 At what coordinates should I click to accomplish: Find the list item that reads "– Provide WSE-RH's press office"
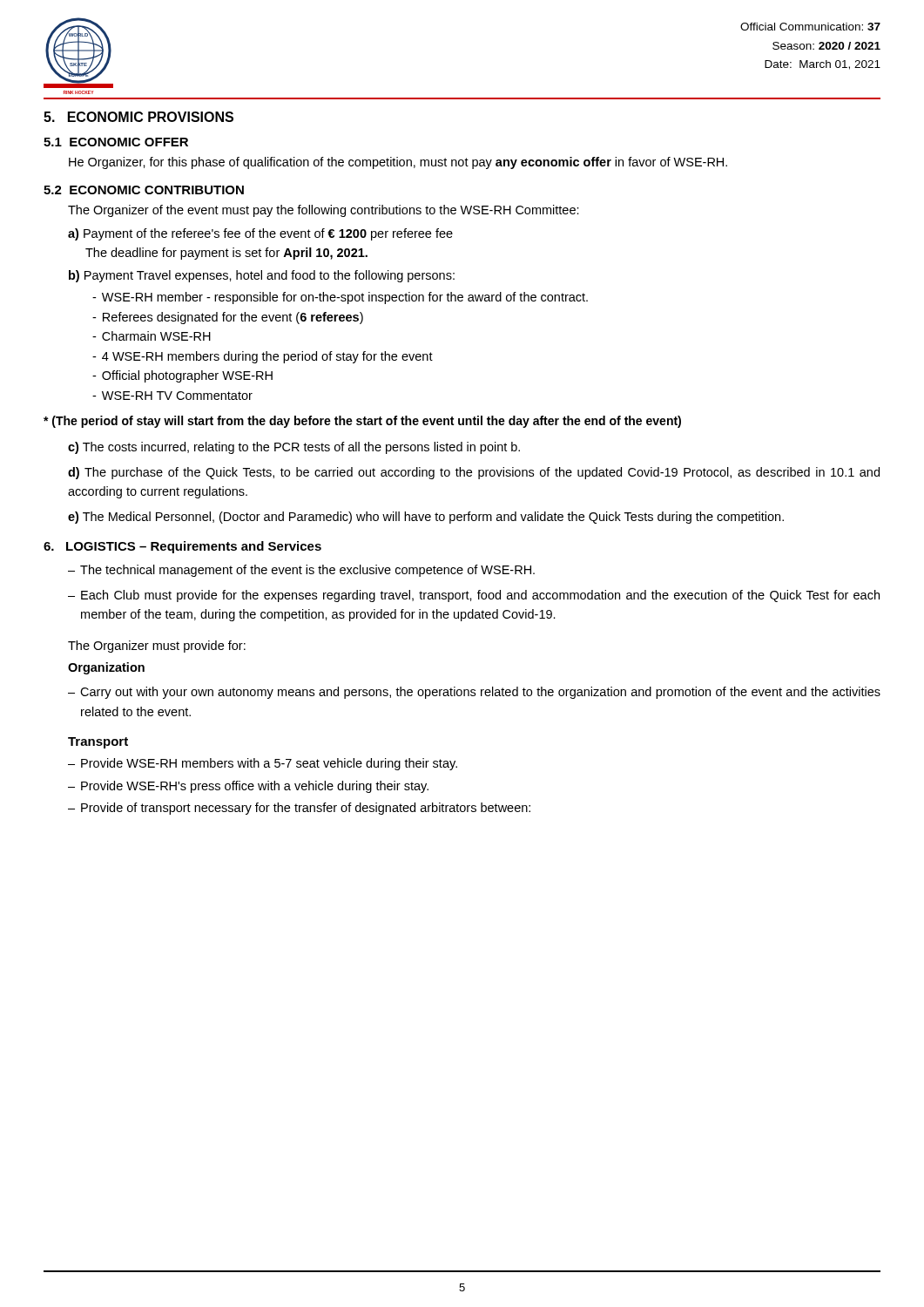248,787
